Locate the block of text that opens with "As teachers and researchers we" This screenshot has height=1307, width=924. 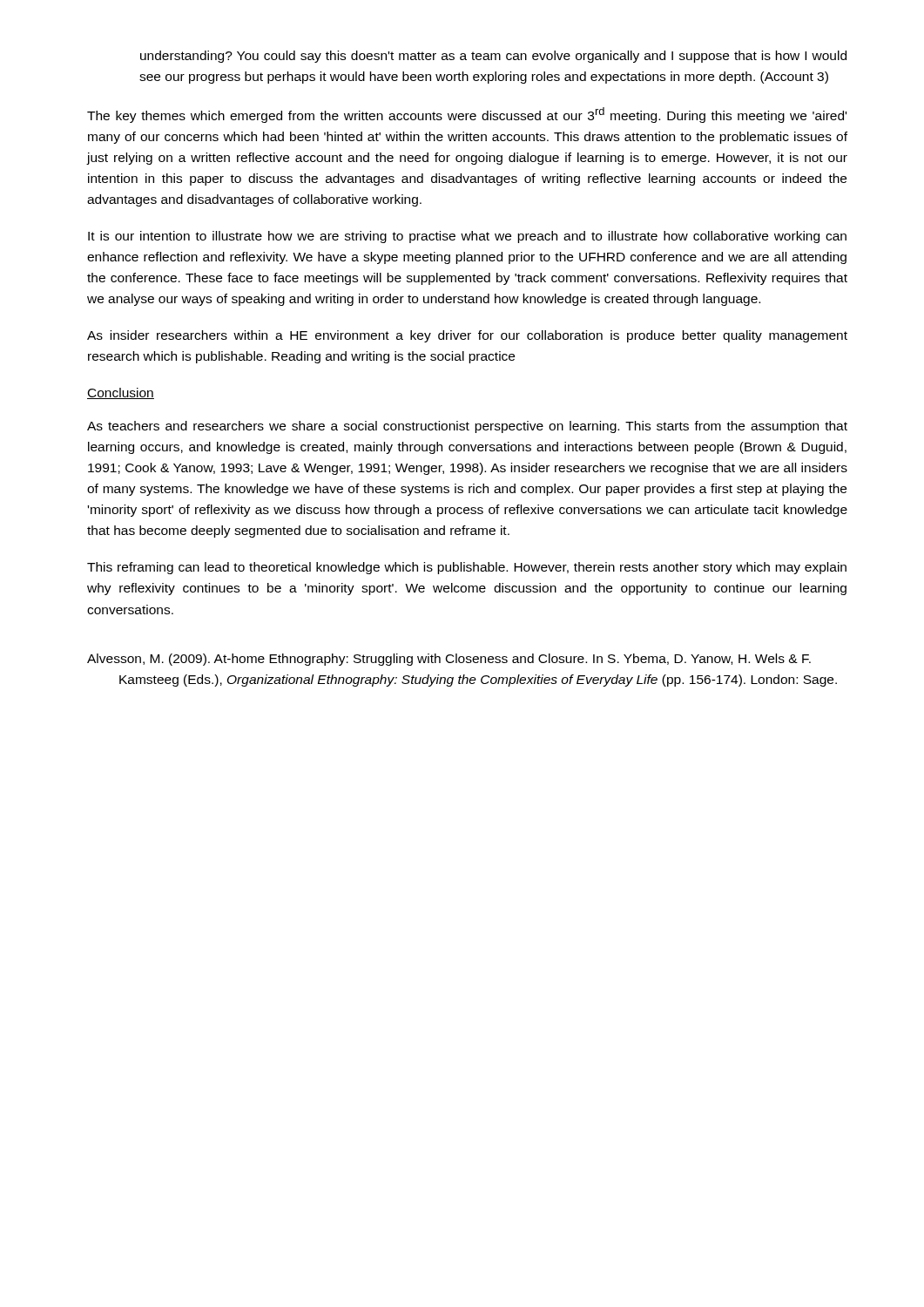467,478
